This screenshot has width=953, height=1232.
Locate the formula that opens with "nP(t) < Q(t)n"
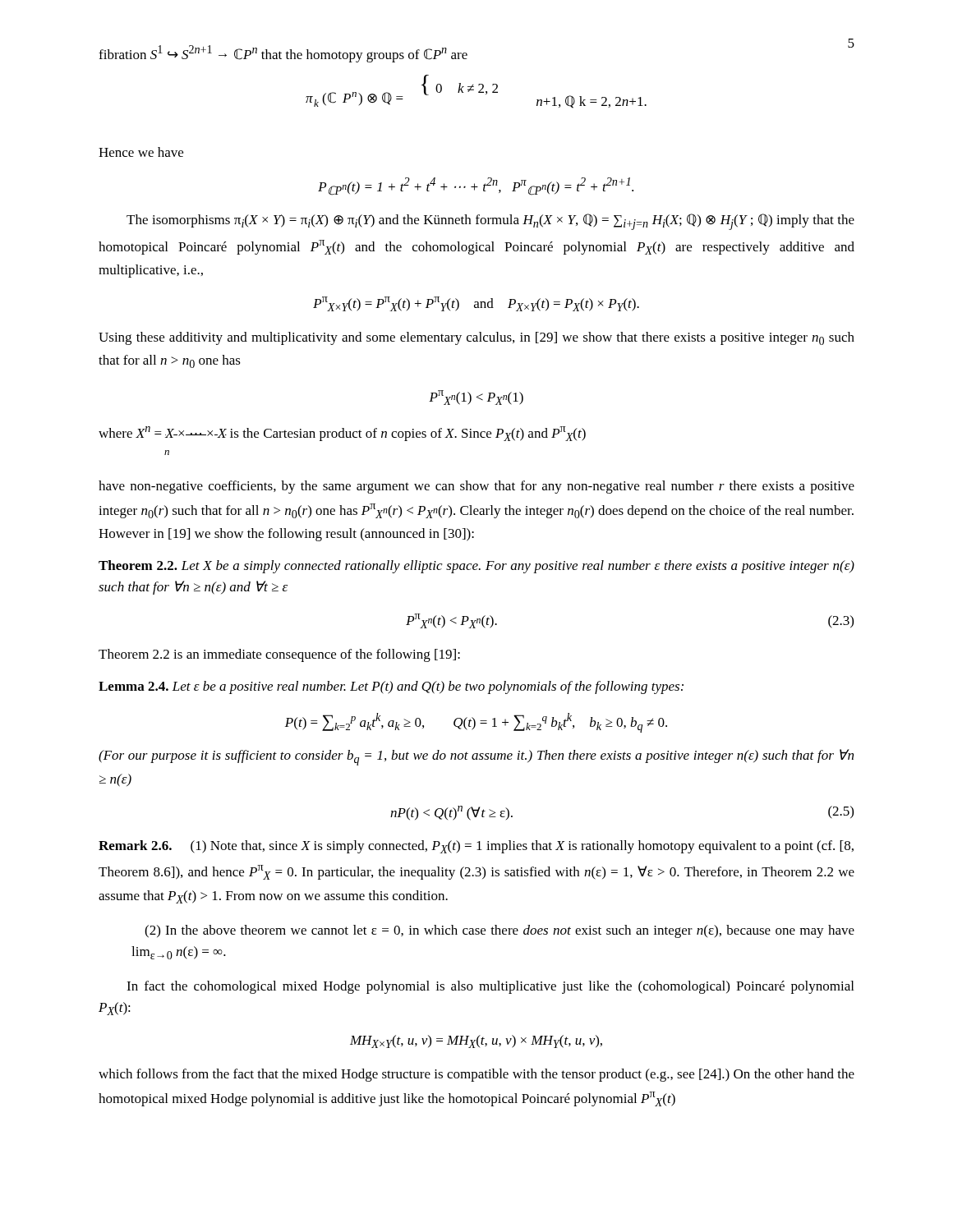[476, 812]
